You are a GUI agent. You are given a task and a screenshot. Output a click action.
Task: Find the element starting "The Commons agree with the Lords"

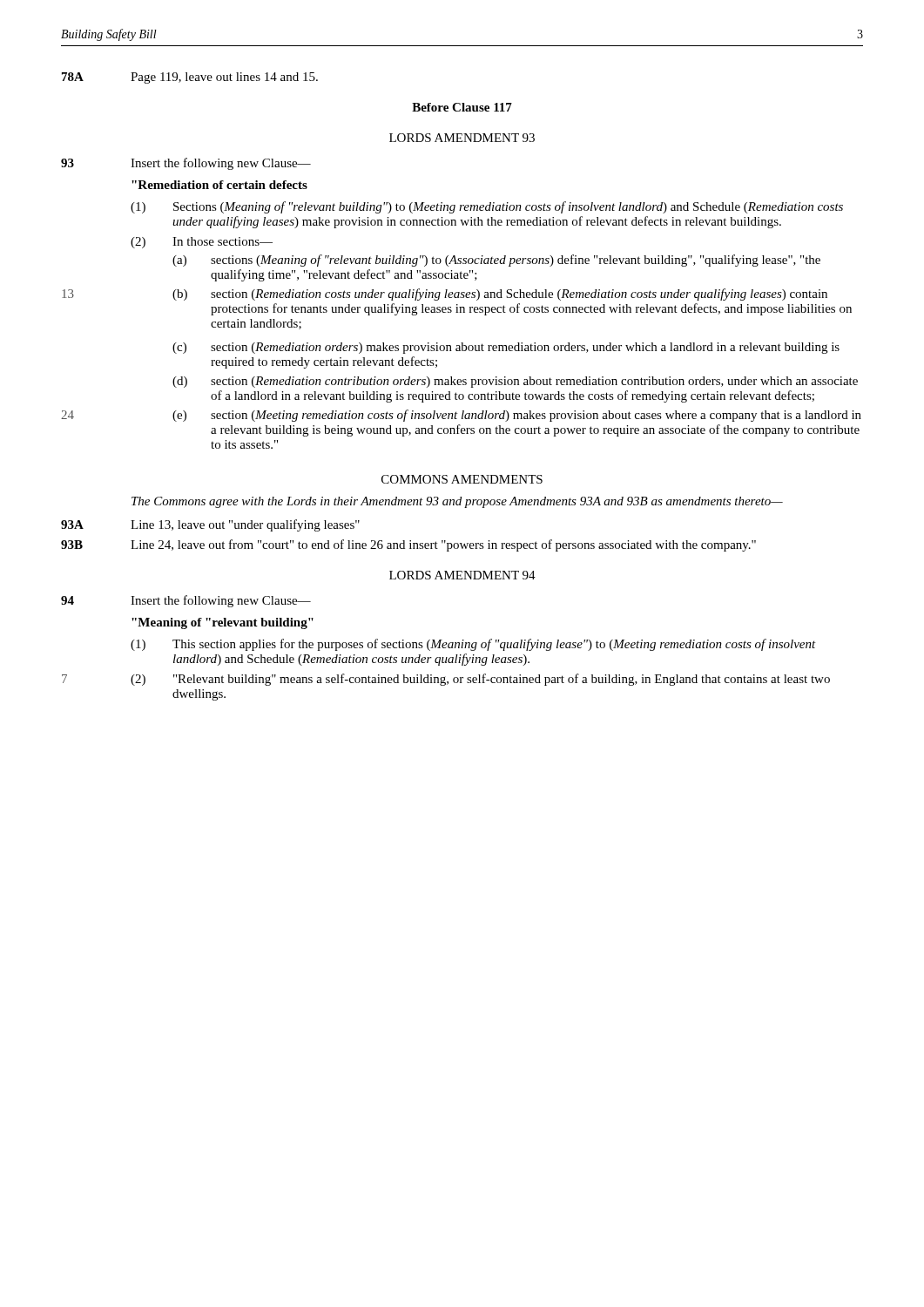coord(457,501)
